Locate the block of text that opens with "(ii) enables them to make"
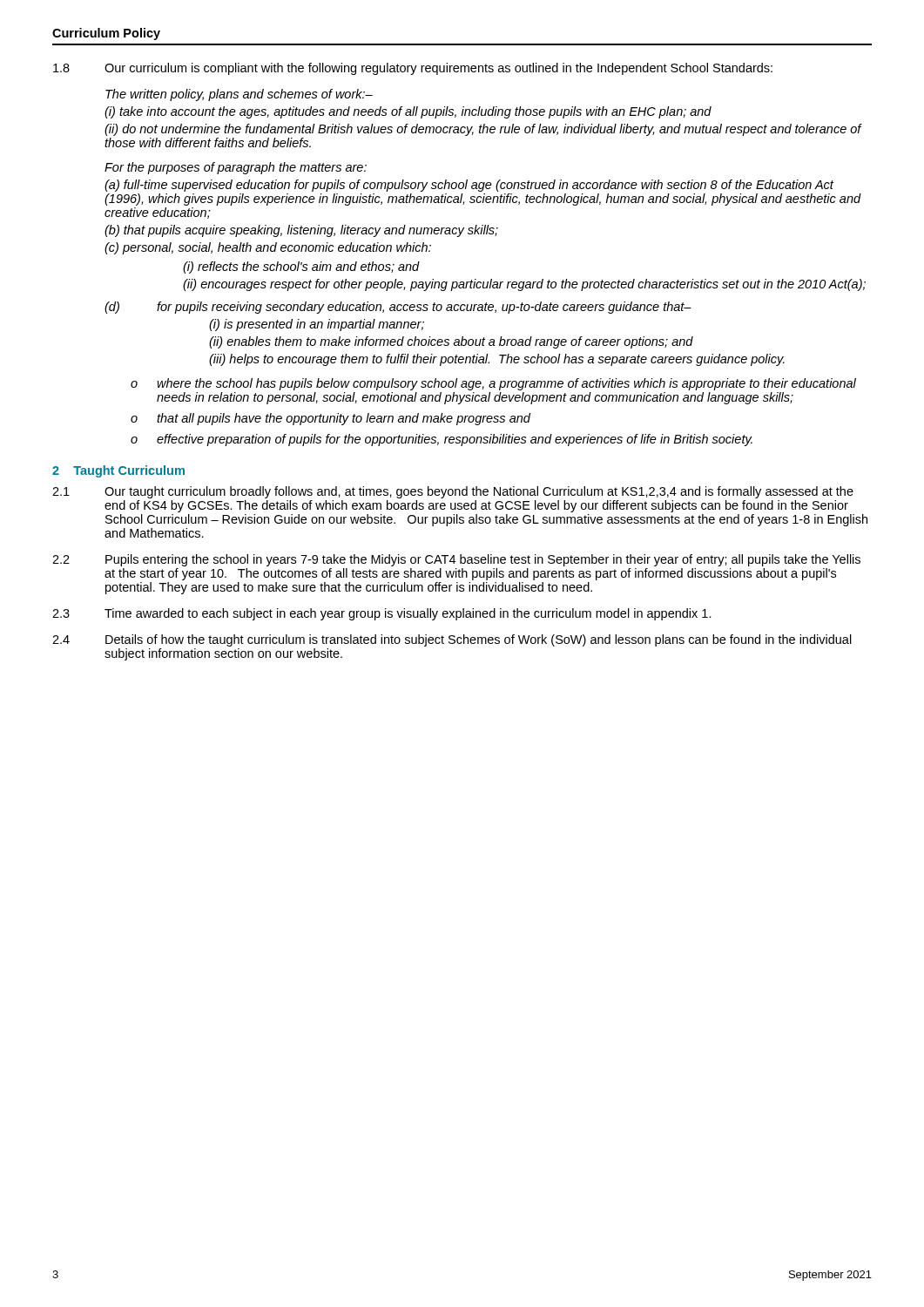924x1307 pixels. [x=451, y=342]
